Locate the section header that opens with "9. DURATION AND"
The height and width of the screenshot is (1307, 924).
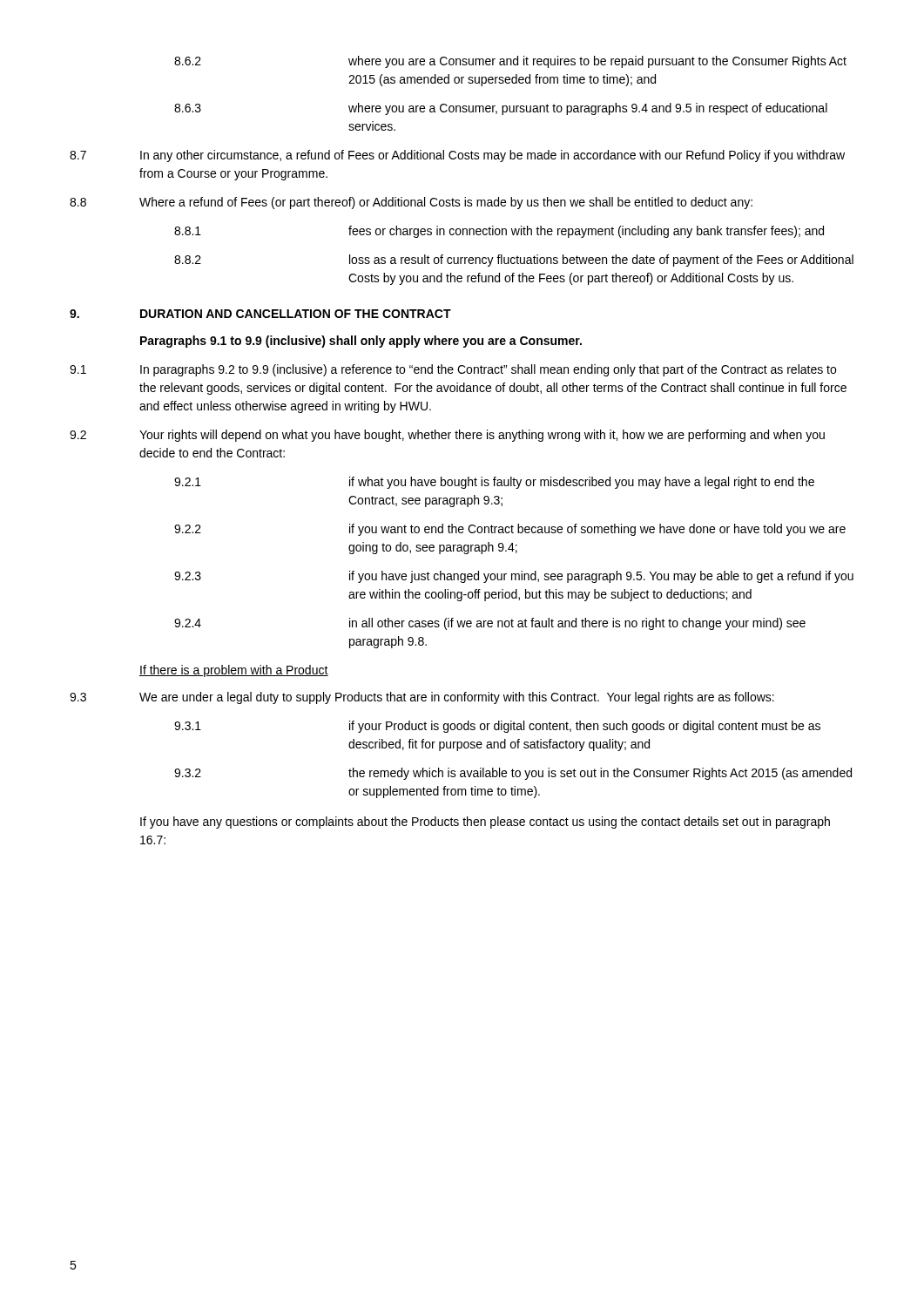click(260, 314)
